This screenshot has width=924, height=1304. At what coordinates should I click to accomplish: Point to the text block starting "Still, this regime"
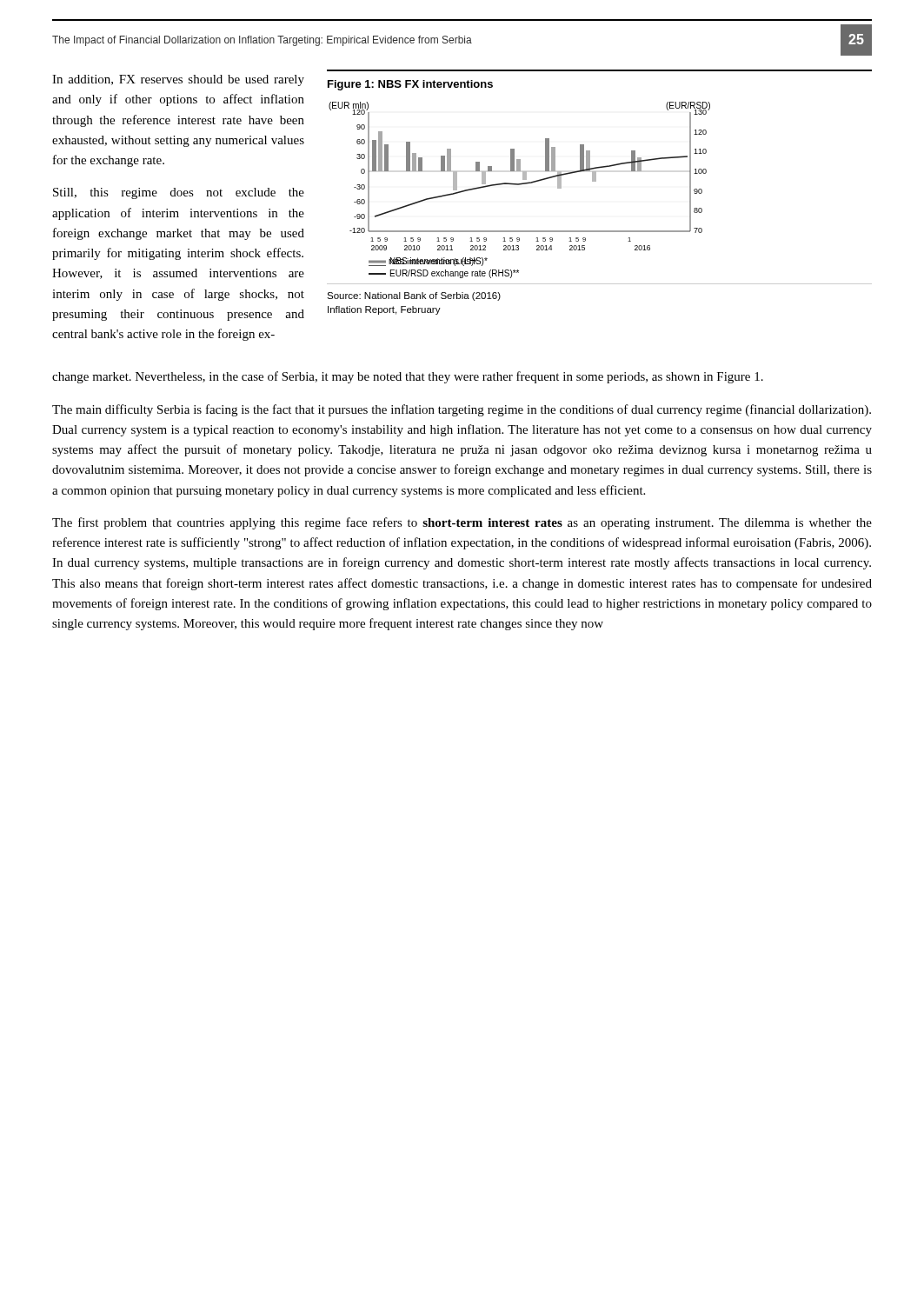pyautogui.click(x=178, y=263)
